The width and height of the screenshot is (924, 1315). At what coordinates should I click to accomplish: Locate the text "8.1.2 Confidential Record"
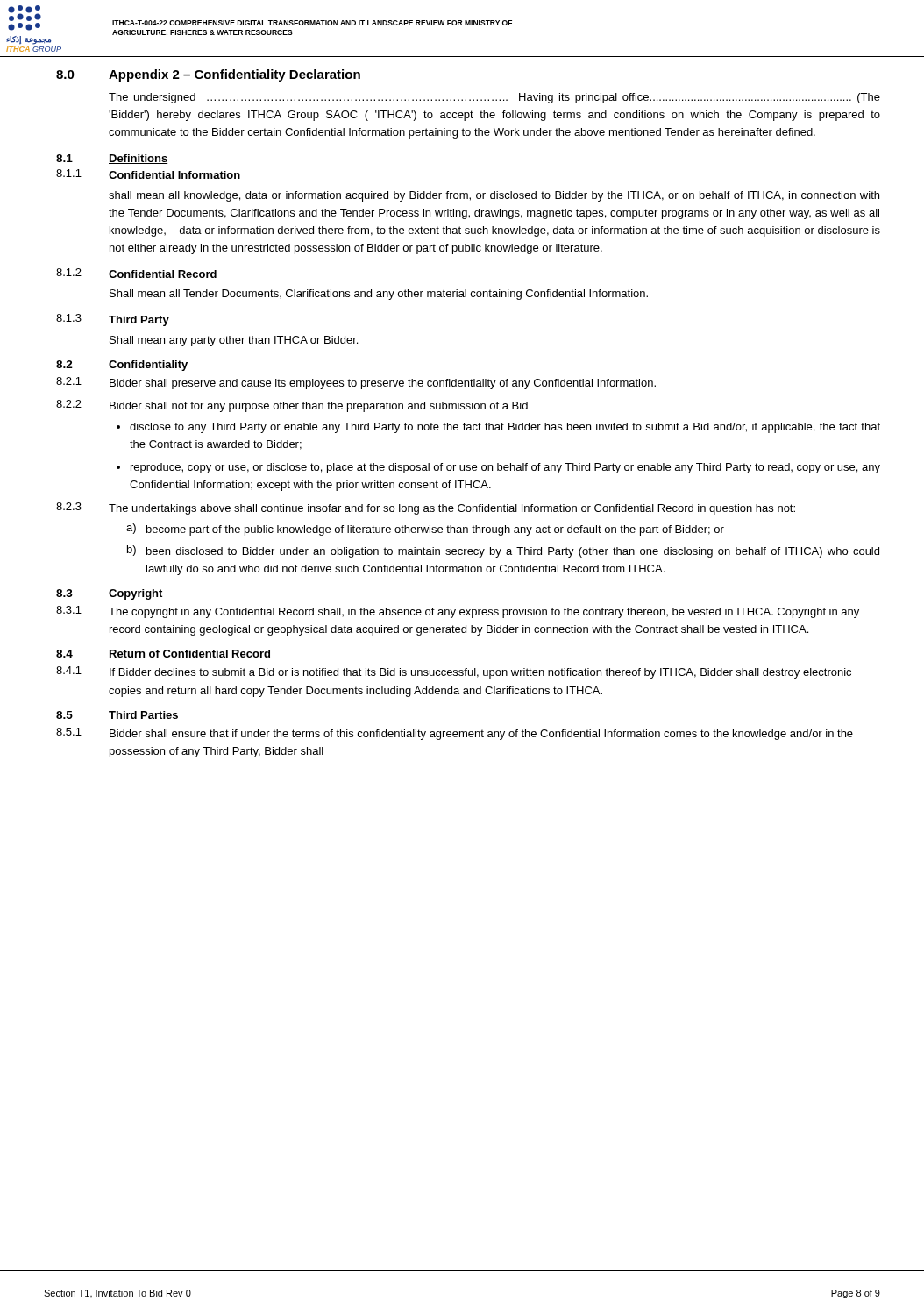click(x=136, y=273)
